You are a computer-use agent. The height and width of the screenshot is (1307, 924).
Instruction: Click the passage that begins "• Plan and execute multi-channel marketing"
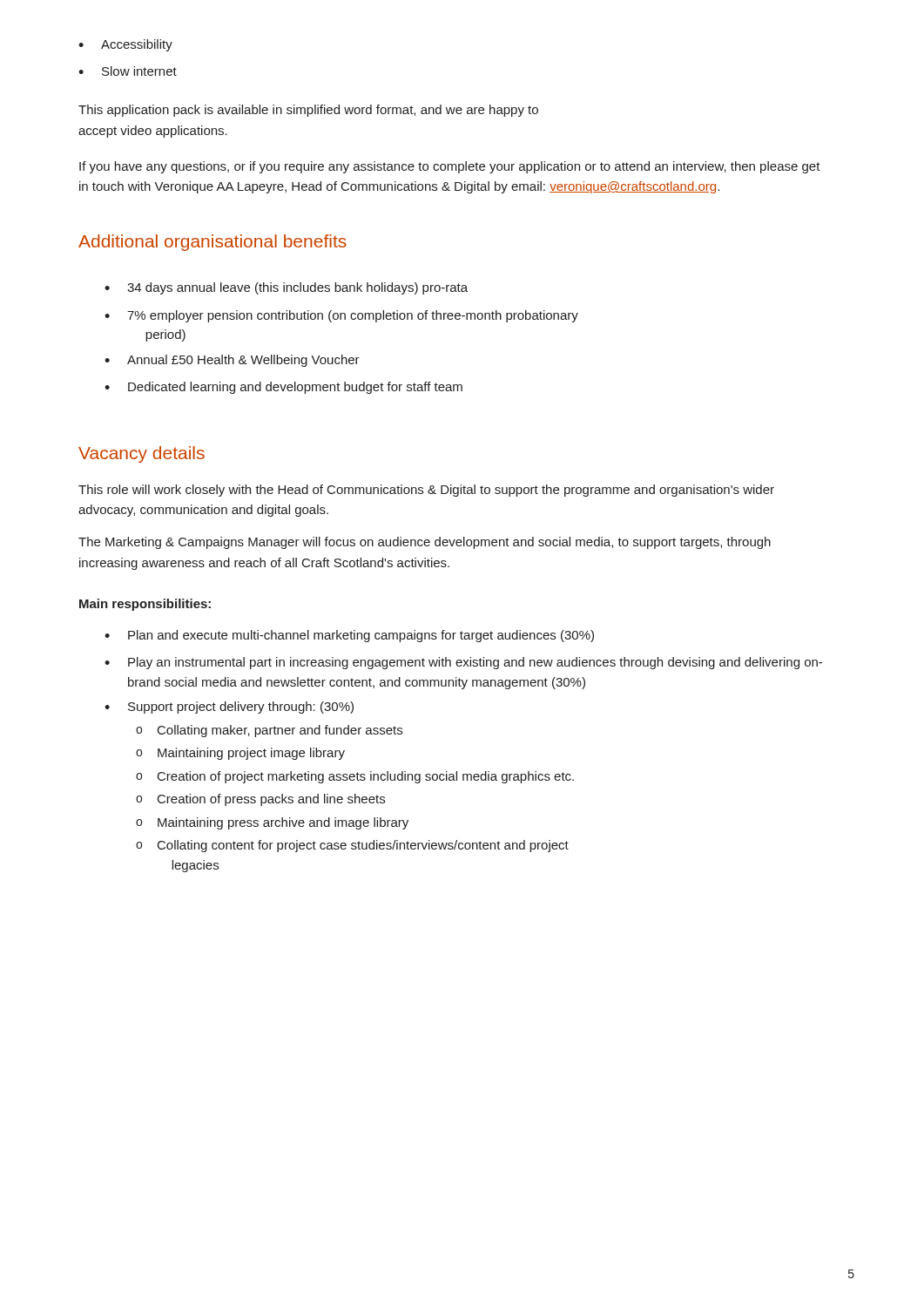(466, 637)
